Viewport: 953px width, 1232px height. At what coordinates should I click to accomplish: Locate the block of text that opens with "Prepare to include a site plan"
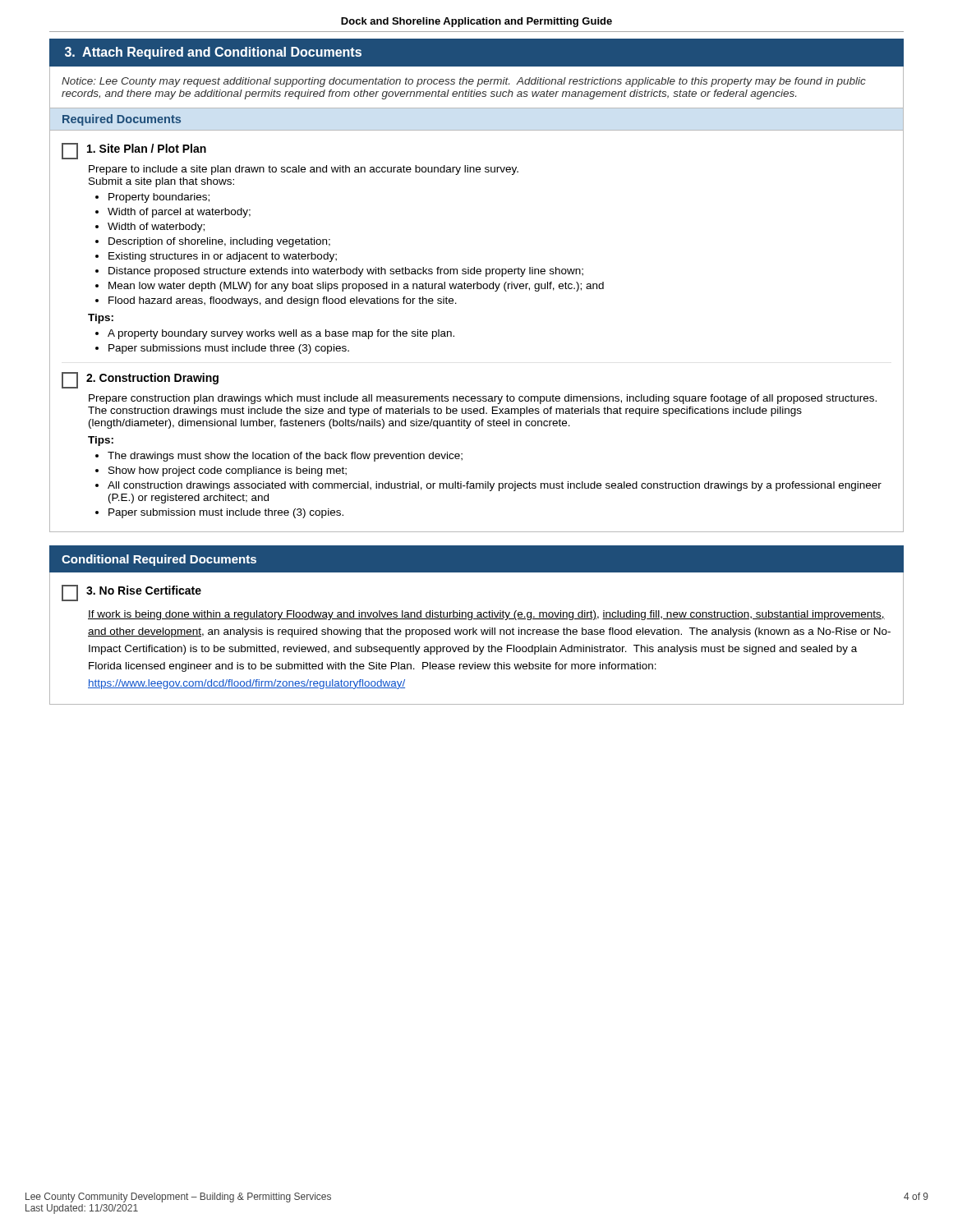click(x=304, y=175)
